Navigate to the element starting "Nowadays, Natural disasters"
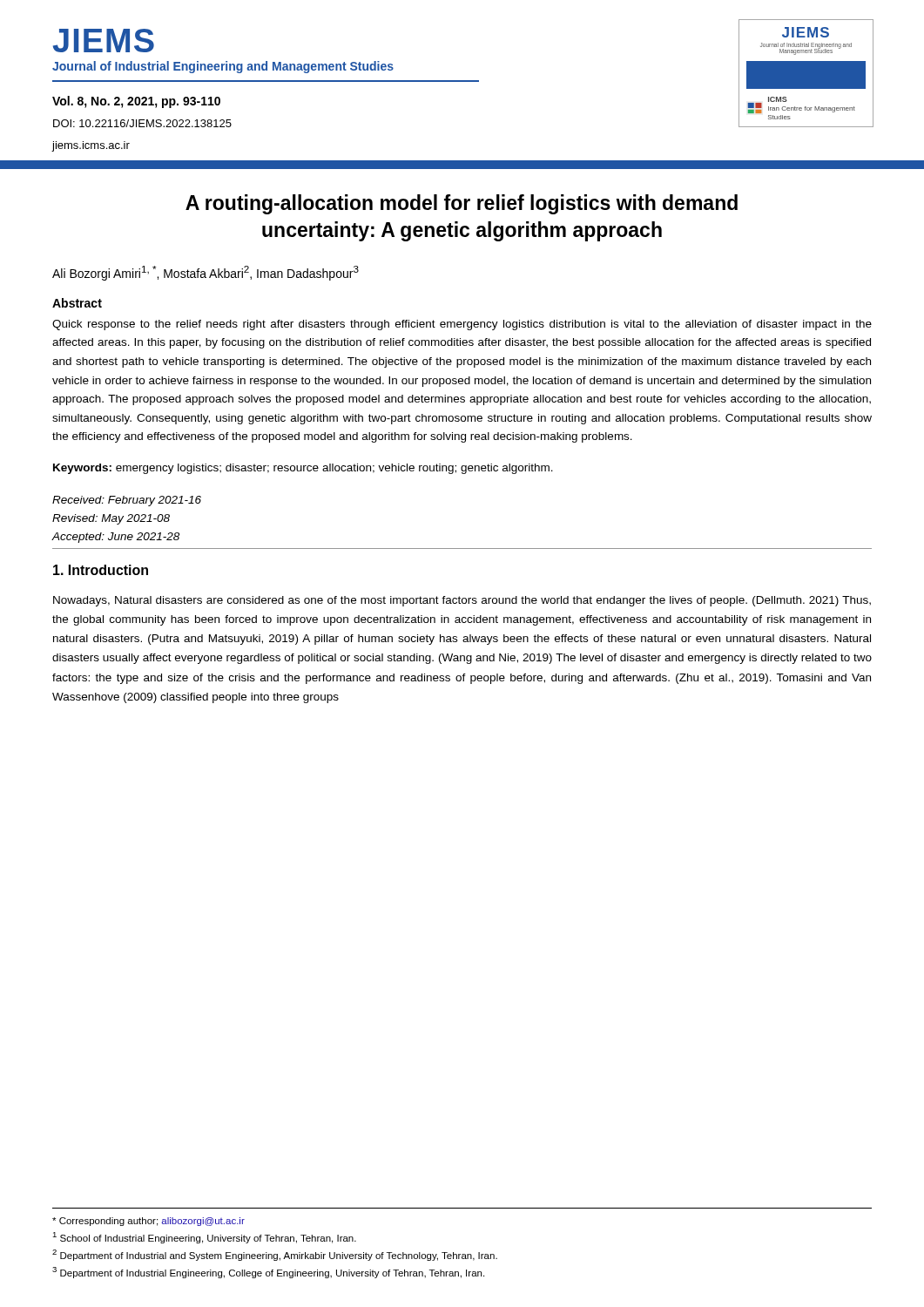924x1307 pixels. (462, 648)
